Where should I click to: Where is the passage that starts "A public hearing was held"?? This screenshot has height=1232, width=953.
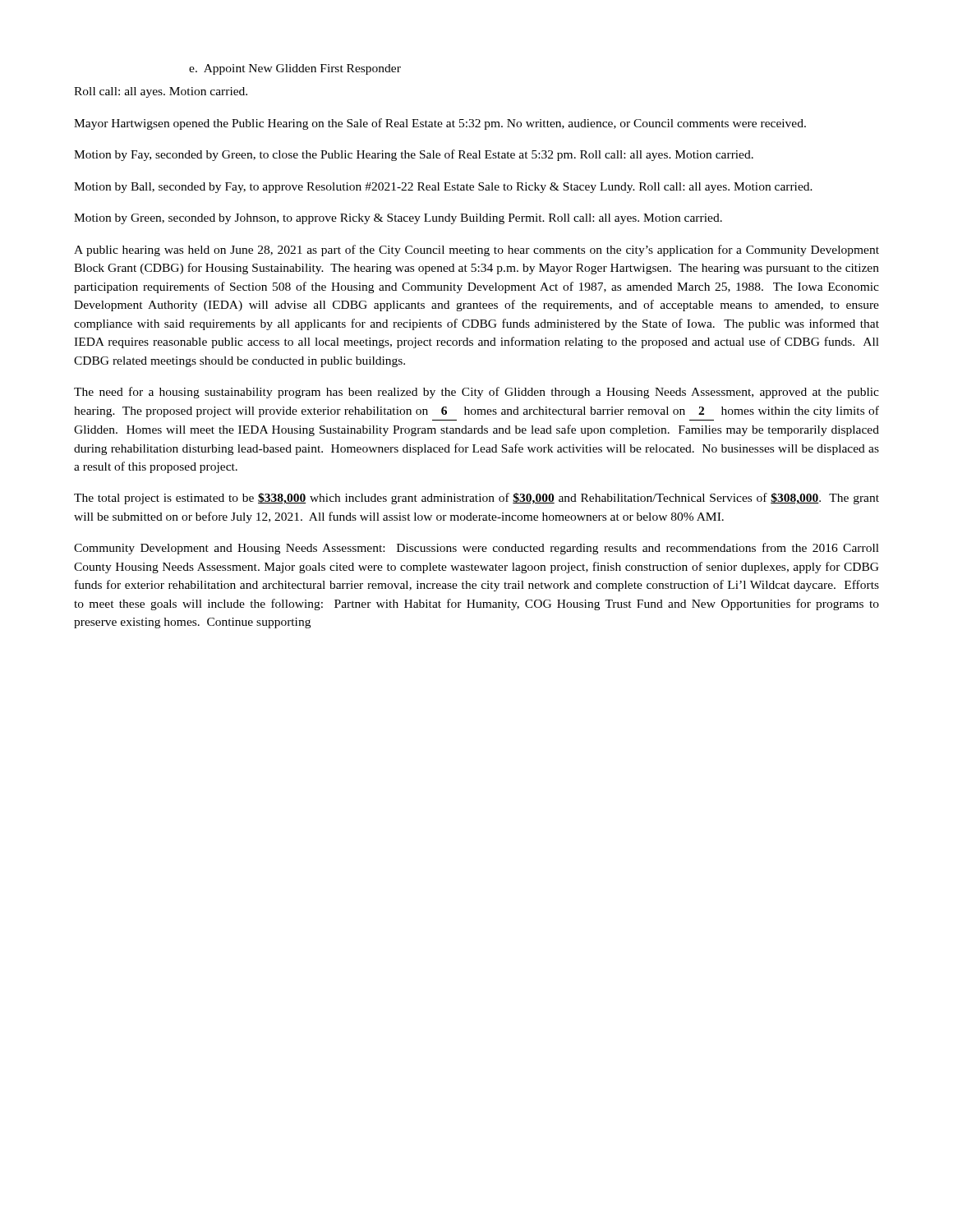coord(476,304)
